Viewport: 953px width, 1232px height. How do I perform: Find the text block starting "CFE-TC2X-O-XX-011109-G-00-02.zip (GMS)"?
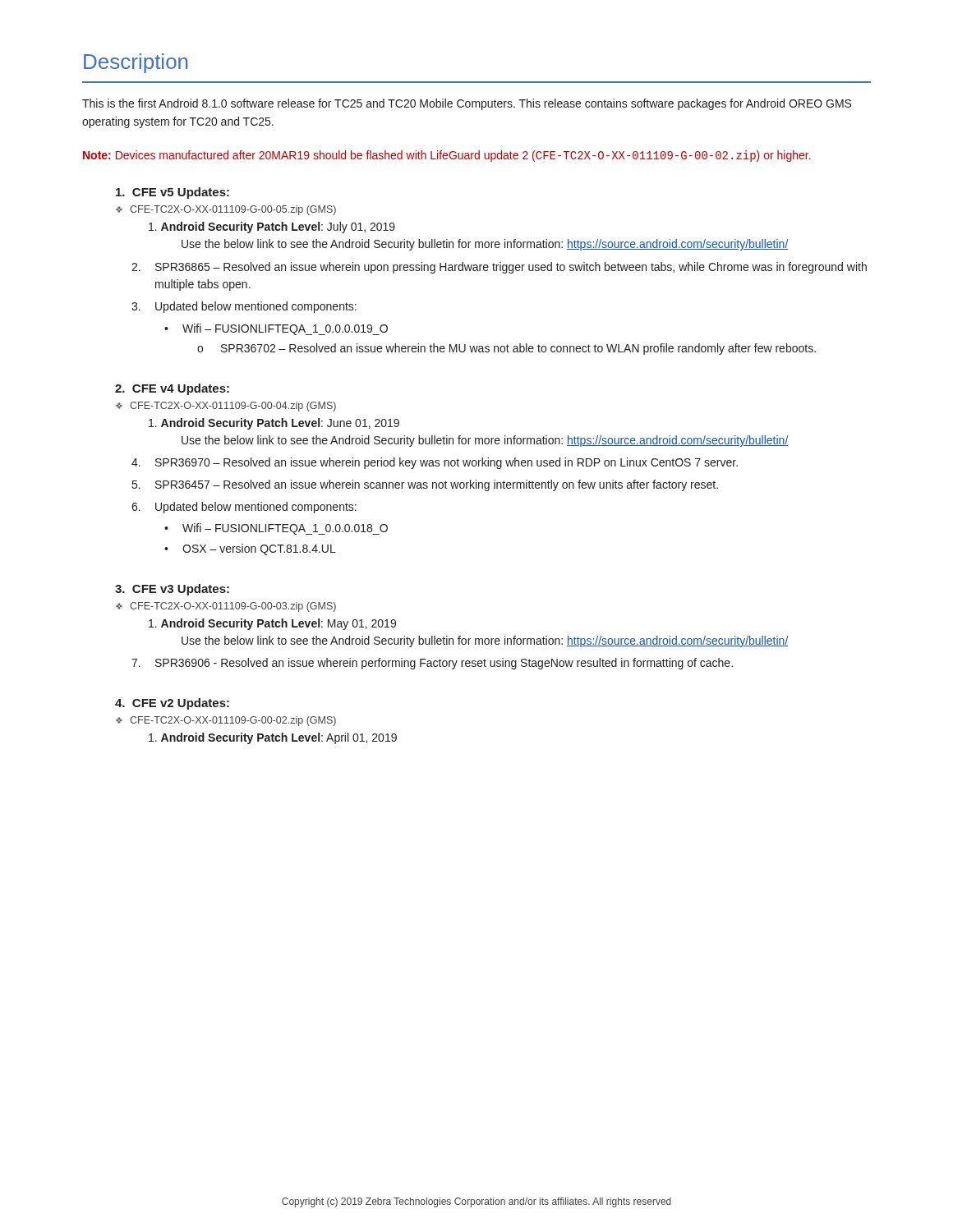coord(233,720)
